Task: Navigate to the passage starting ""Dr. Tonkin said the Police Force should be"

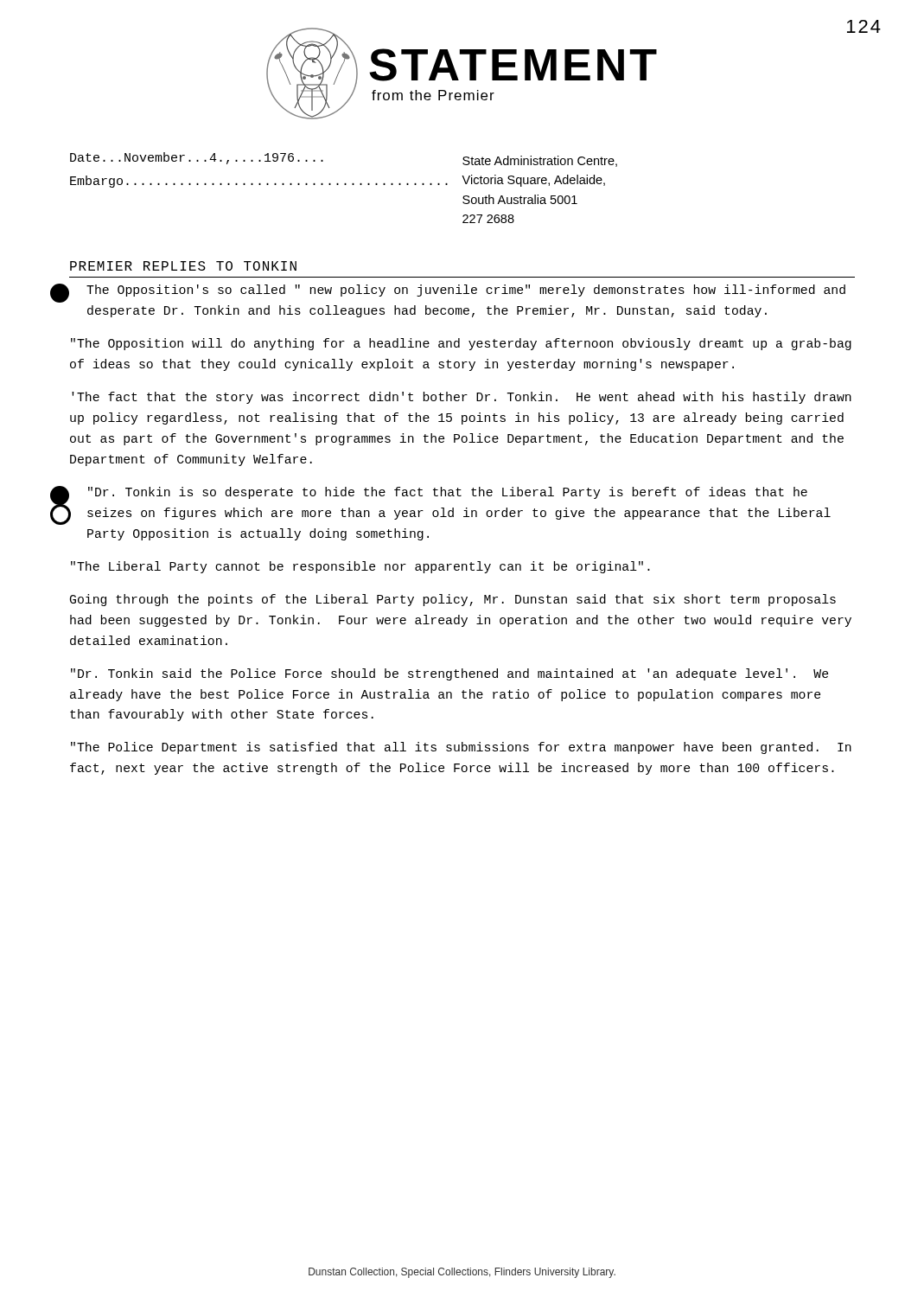Action: click(449, 695)
